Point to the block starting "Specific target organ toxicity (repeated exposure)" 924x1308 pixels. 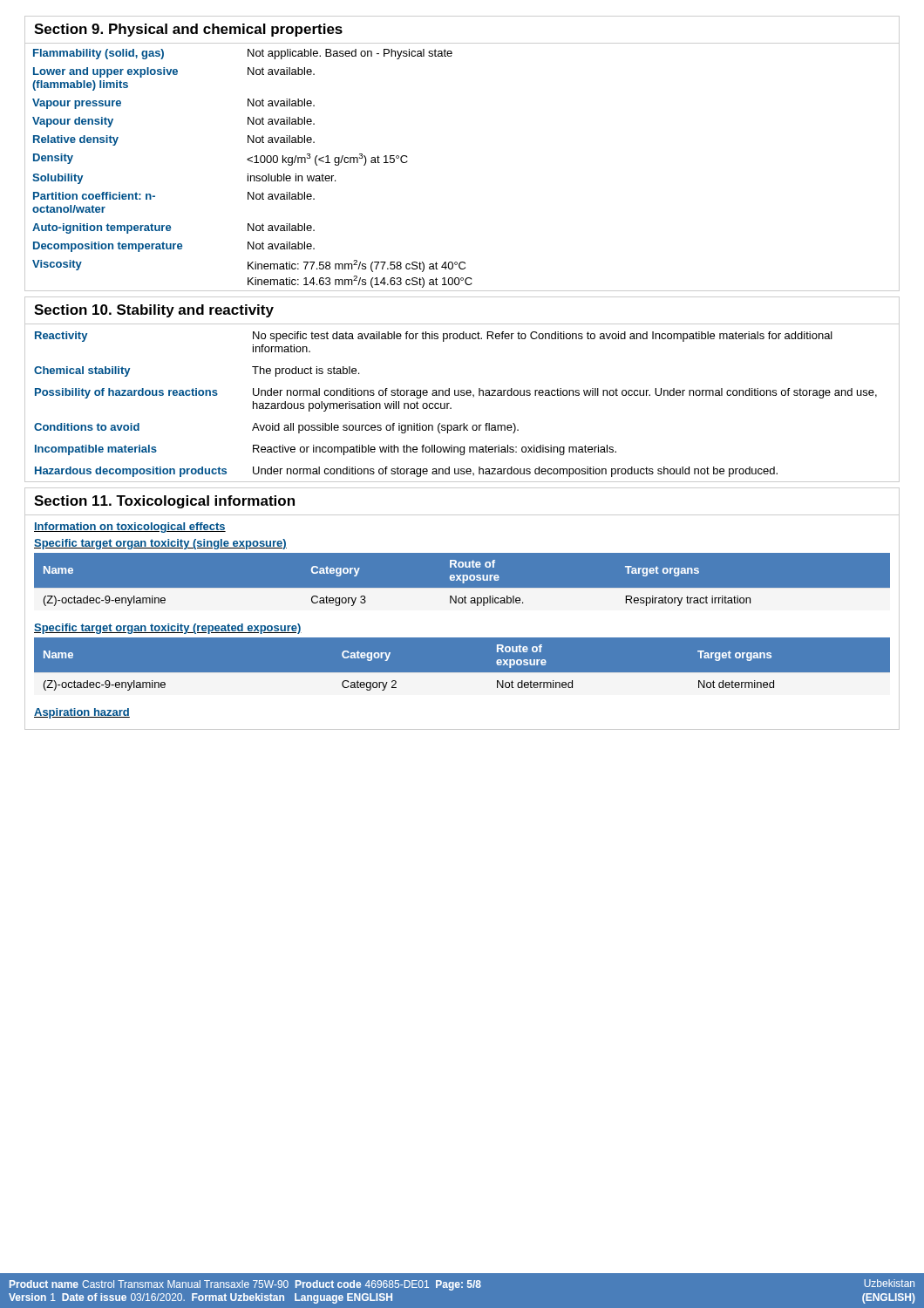pos(168,627)
